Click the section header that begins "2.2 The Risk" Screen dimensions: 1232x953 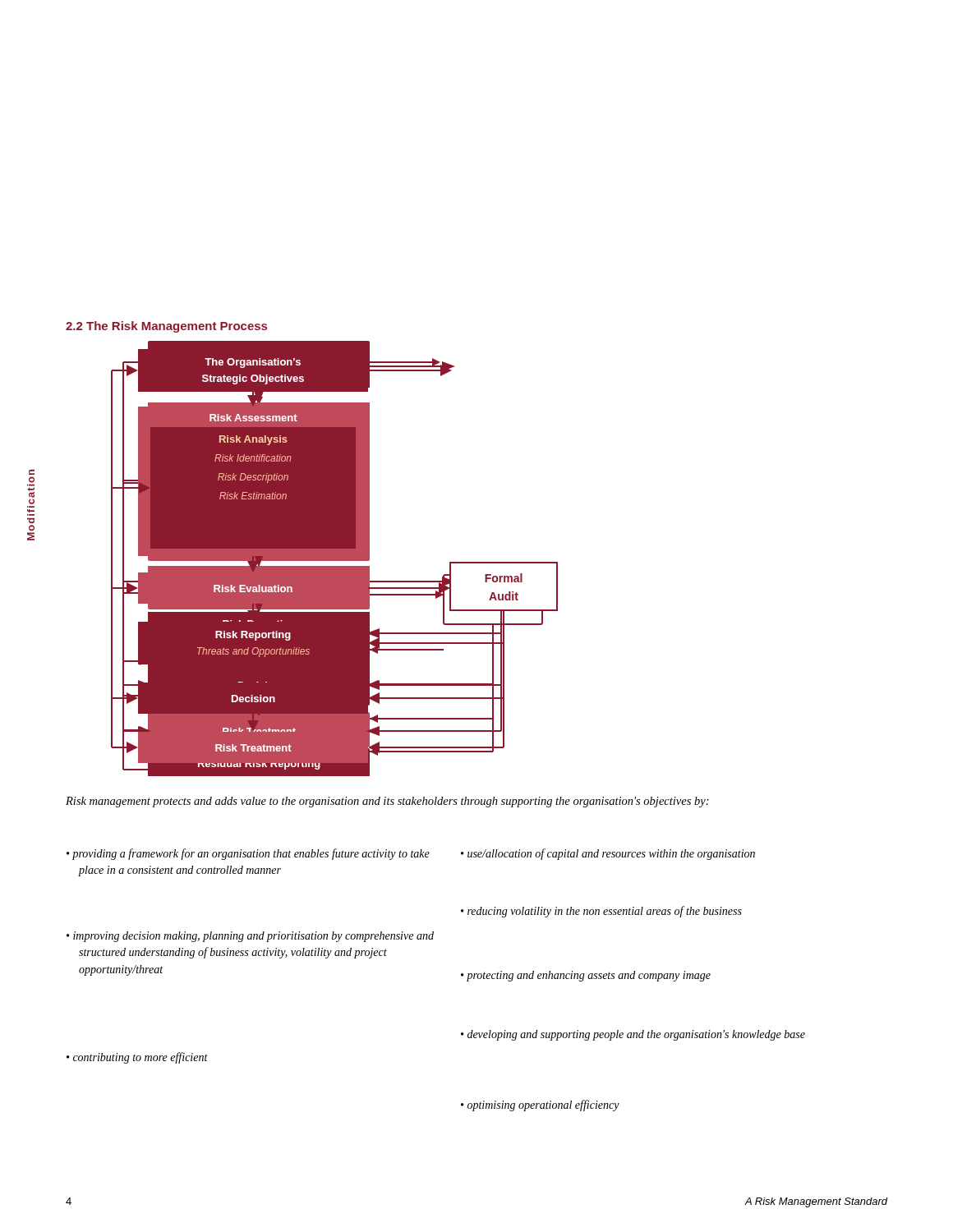click(167, 326)
